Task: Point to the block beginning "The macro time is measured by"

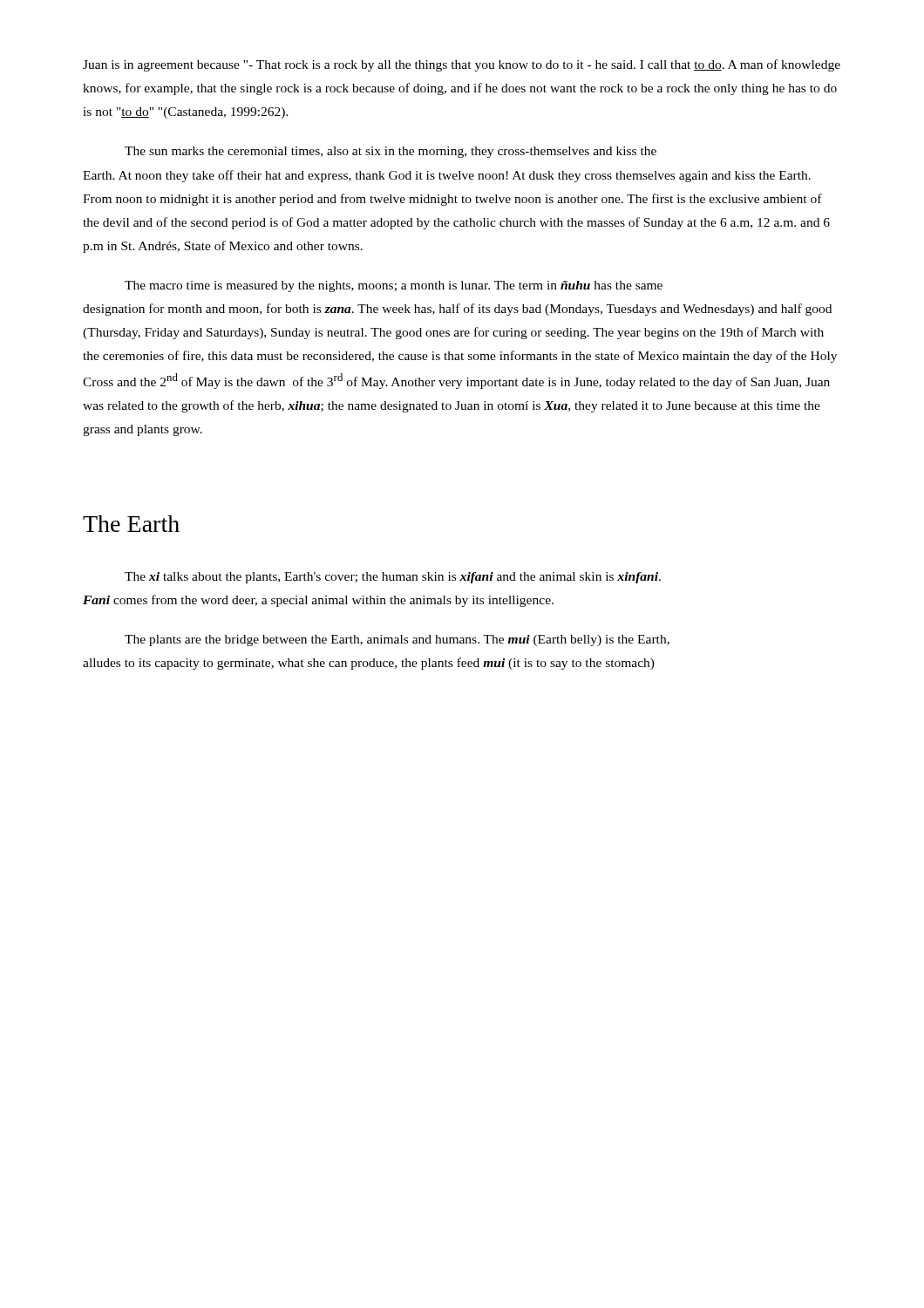Action: click(462, 354)
